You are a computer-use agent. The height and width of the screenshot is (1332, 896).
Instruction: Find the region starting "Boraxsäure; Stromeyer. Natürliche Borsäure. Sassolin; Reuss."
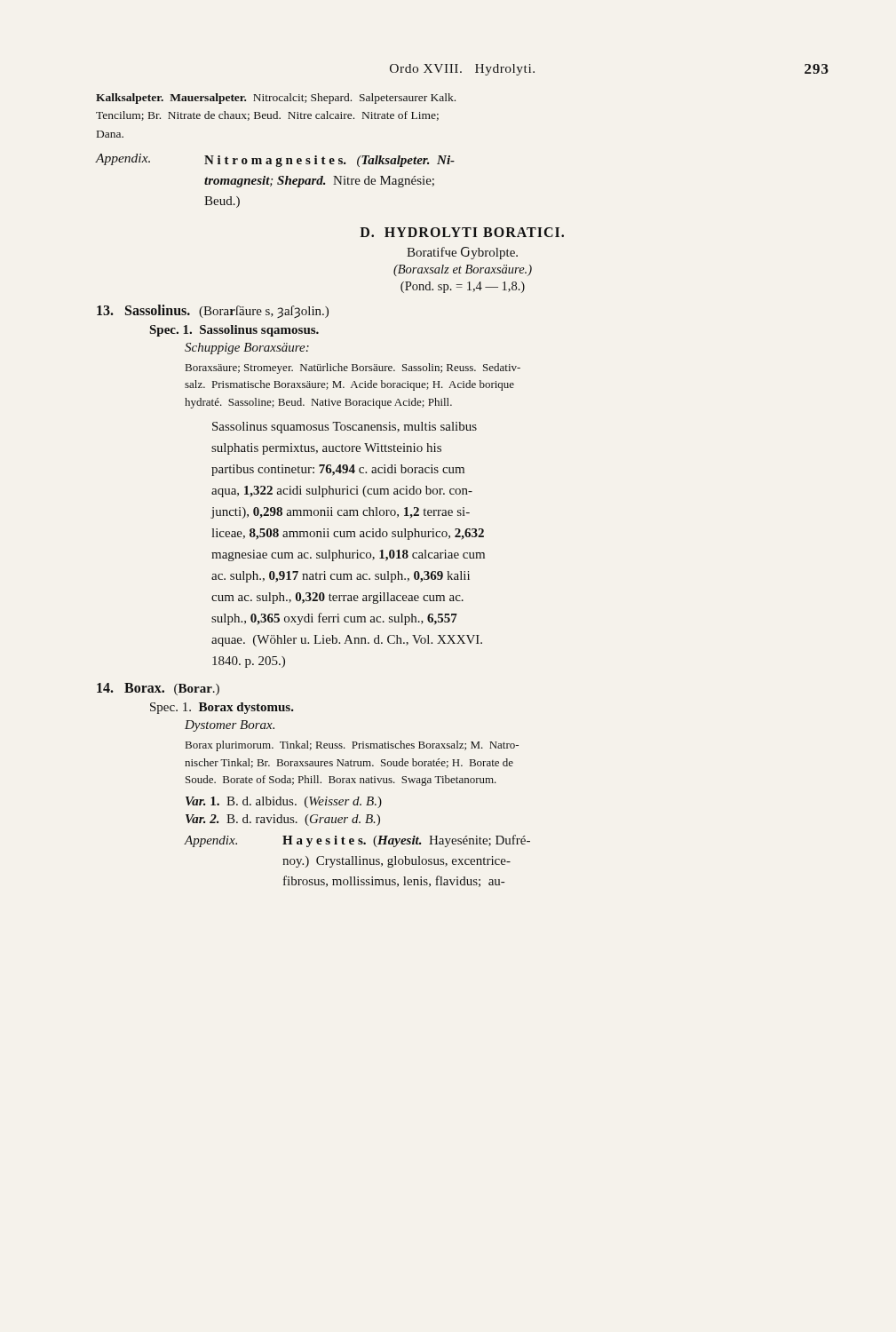[353, 384]
